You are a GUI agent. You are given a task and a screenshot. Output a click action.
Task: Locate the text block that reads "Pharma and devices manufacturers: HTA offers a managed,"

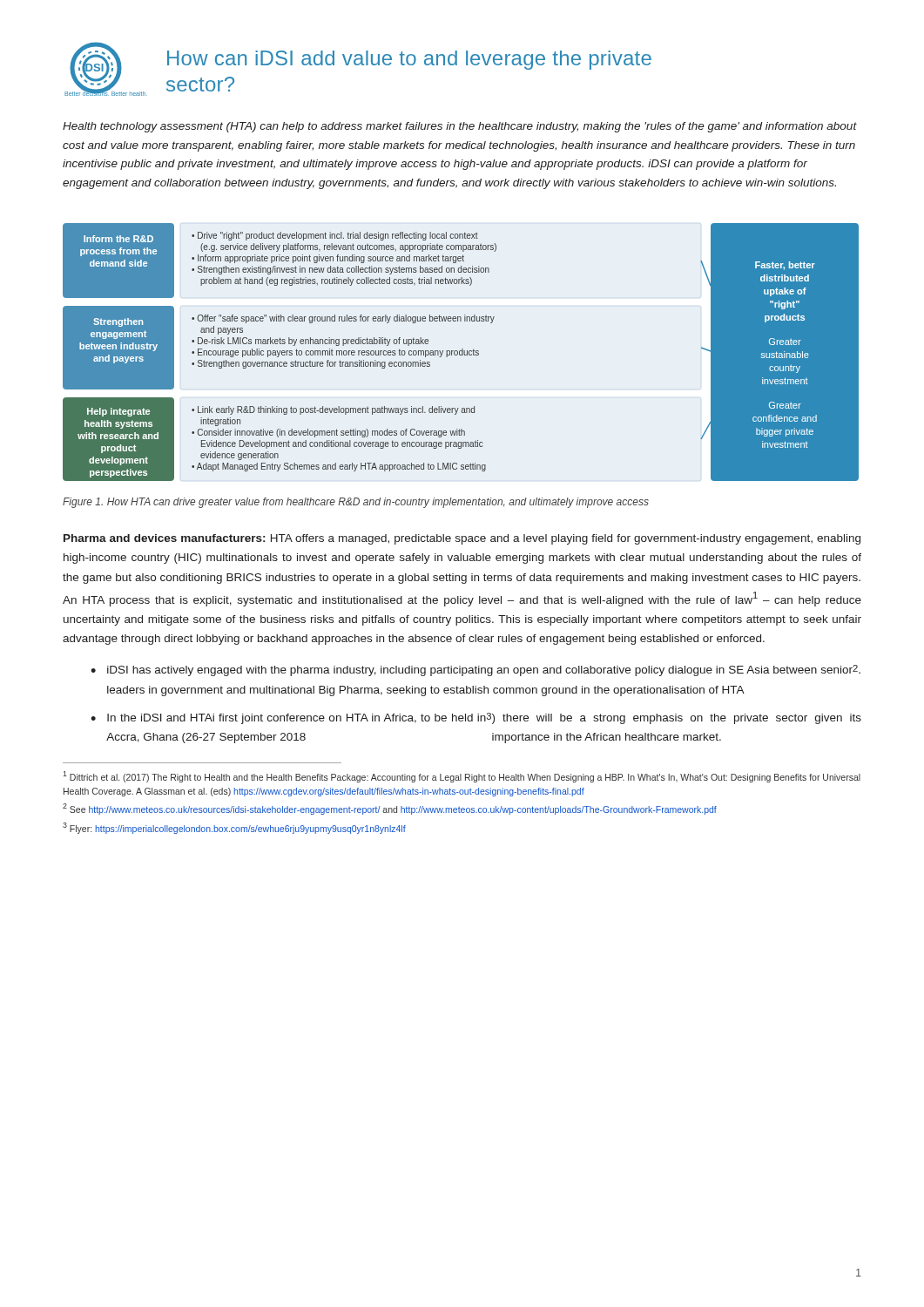tap(462, 588)
